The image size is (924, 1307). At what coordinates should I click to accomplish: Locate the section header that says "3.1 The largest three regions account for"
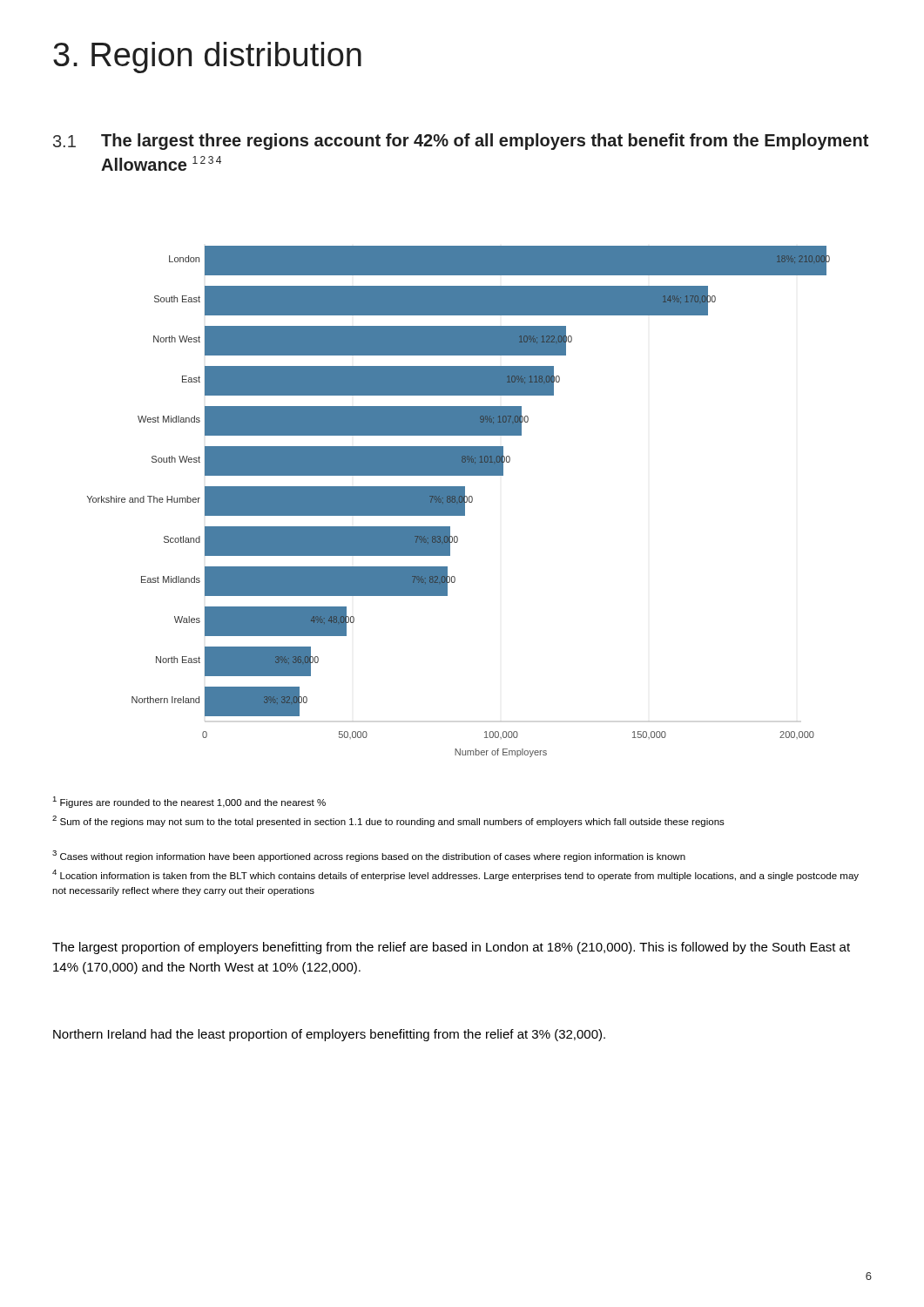(x=462, y=153)
